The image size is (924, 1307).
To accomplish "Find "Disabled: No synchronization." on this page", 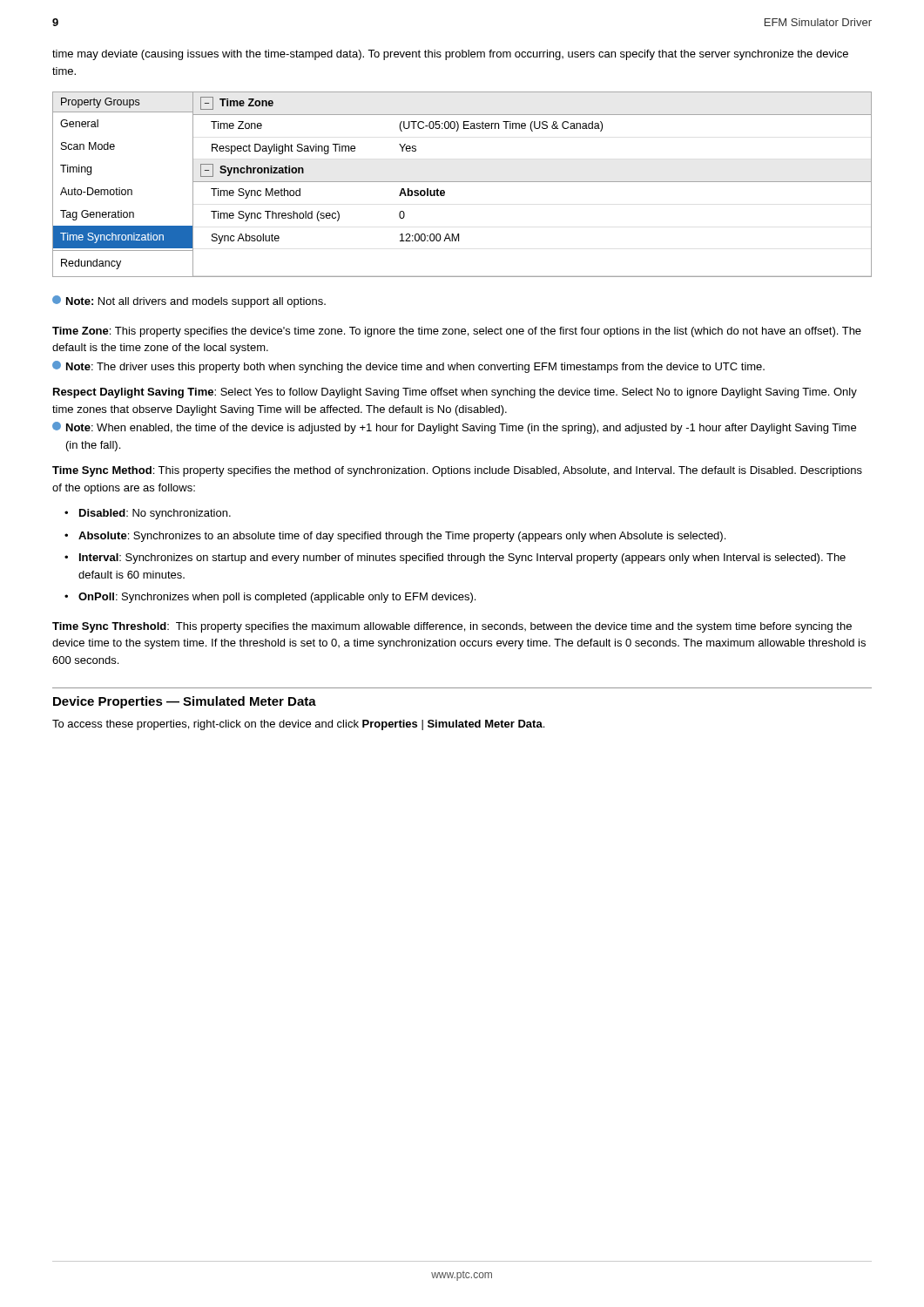I will pyautogui.click(x=155, y=513).
